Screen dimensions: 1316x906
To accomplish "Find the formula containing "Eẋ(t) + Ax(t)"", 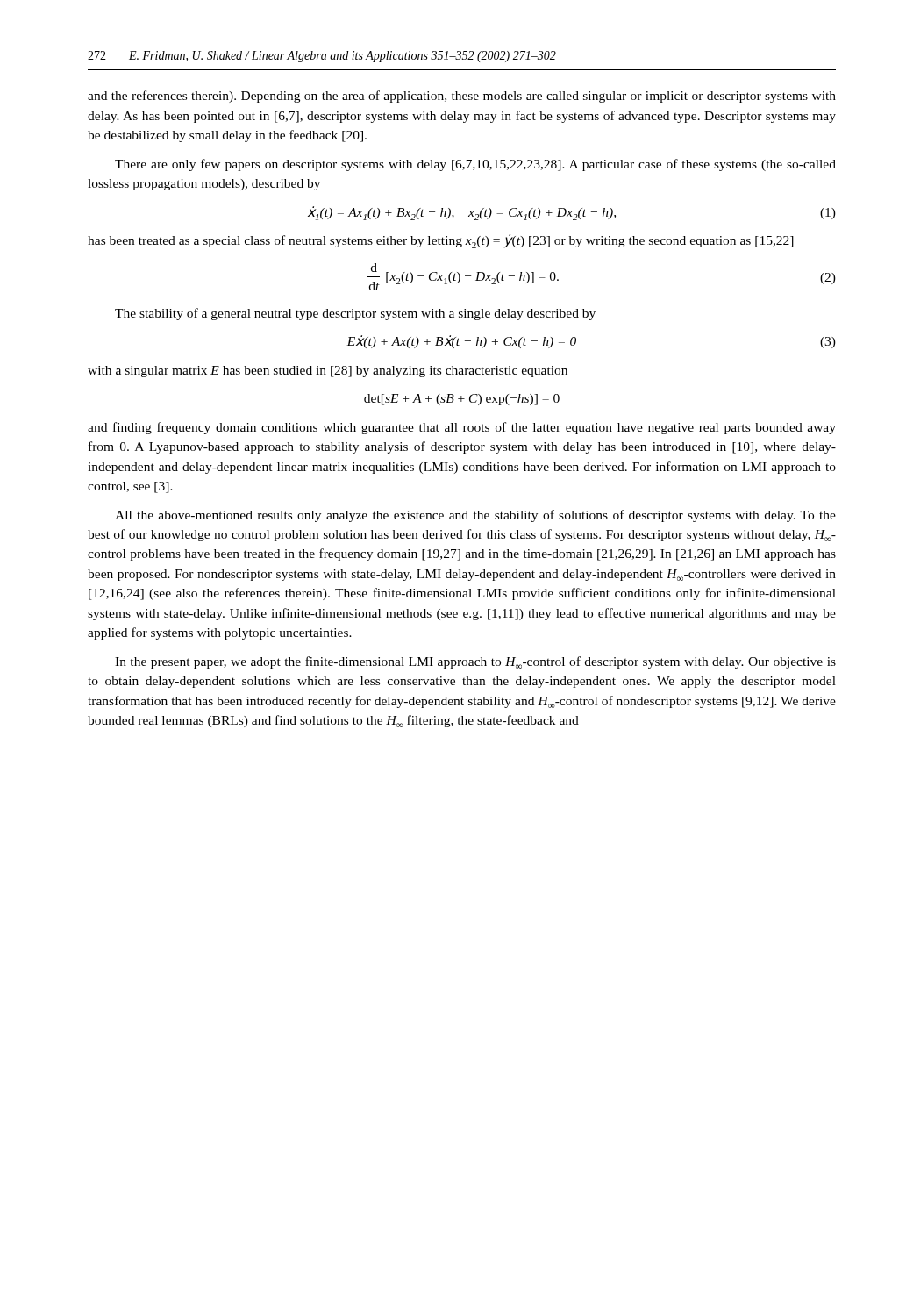I will pyautogui.click(x=452, y=342).
